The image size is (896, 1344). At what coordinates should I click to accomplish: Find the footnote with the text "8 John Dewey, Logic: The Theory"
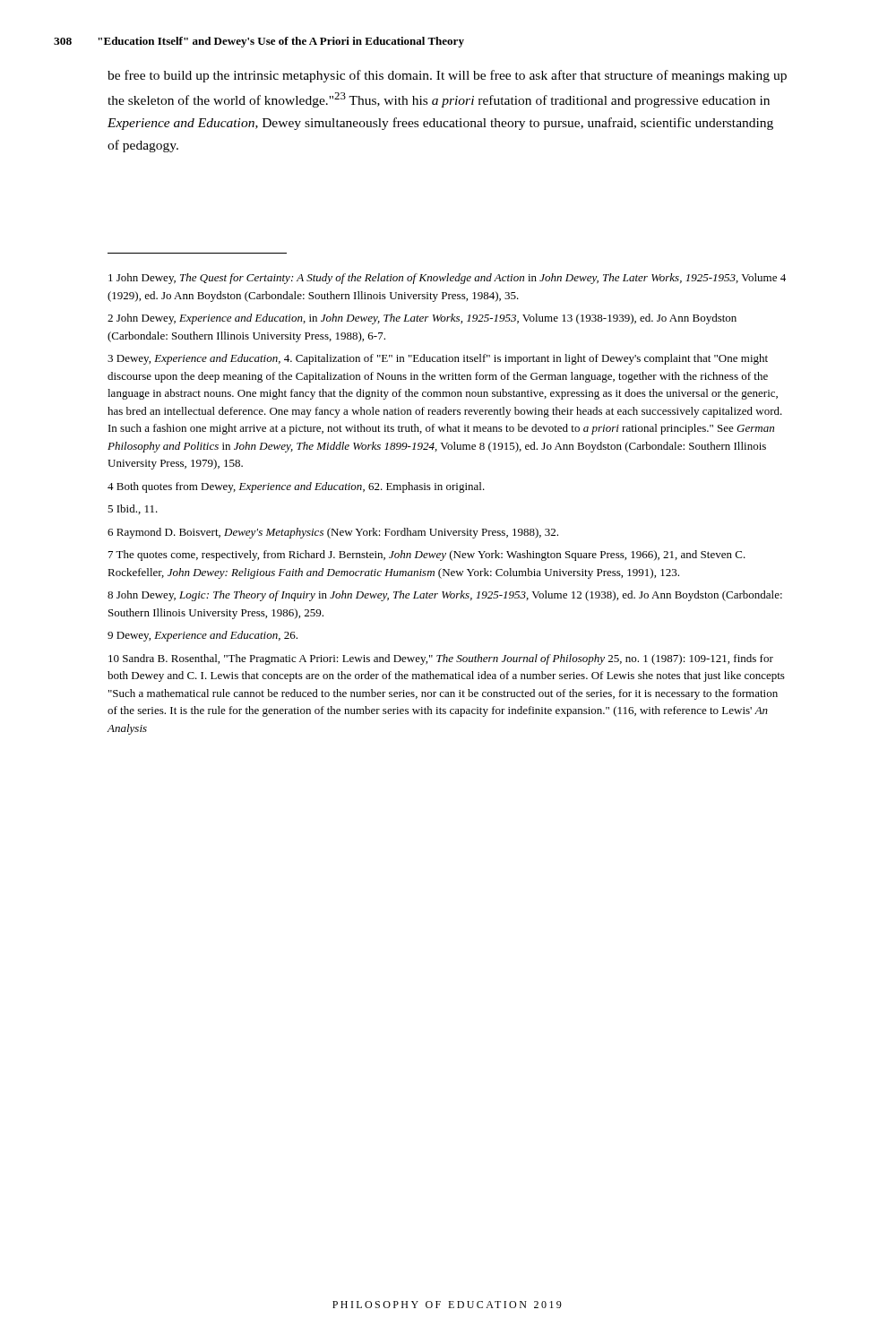click(445, 603)
